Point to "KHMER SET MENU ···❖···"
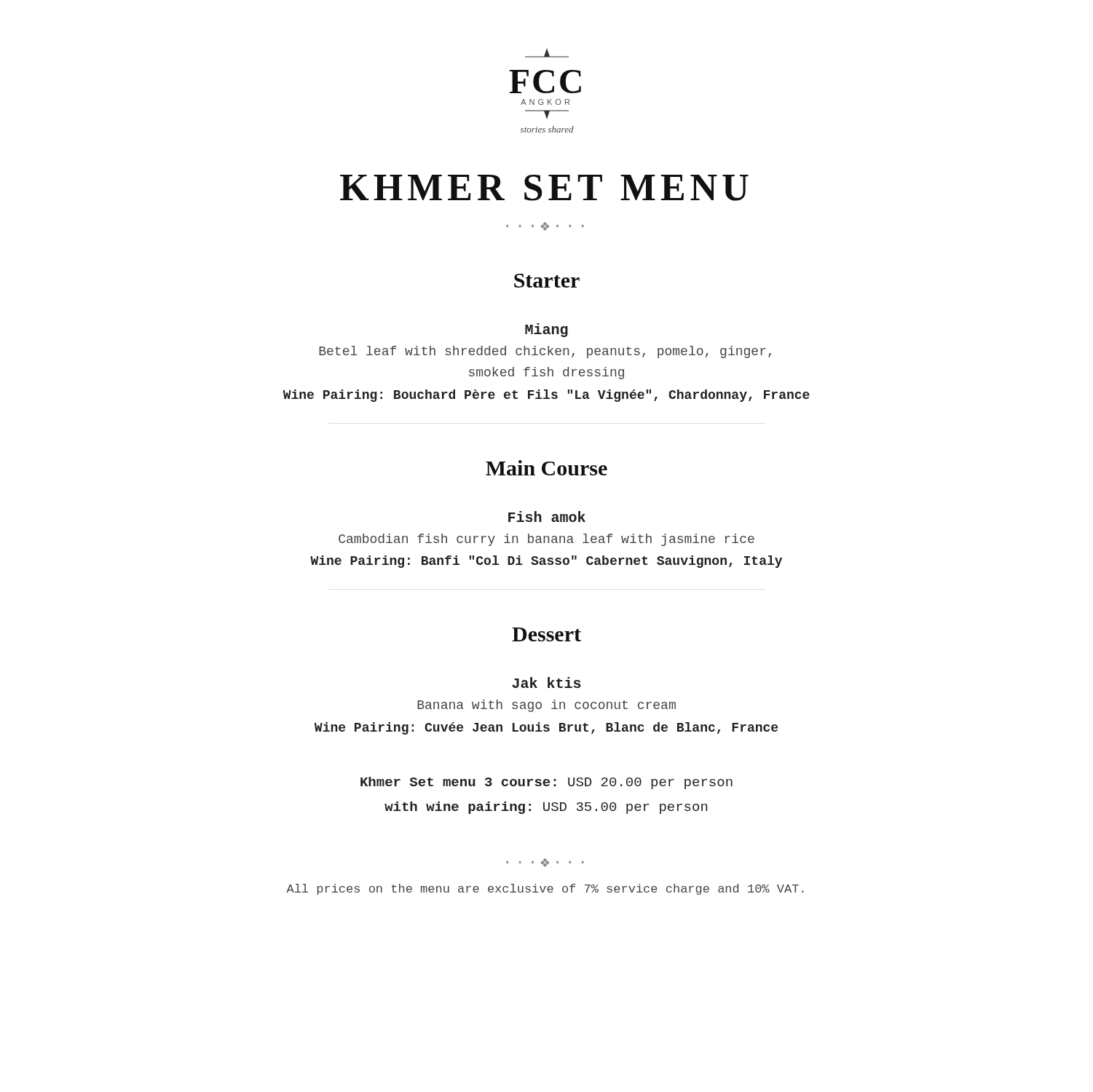The width and height of the screenshot is (1093, 1092). [546, 201]
